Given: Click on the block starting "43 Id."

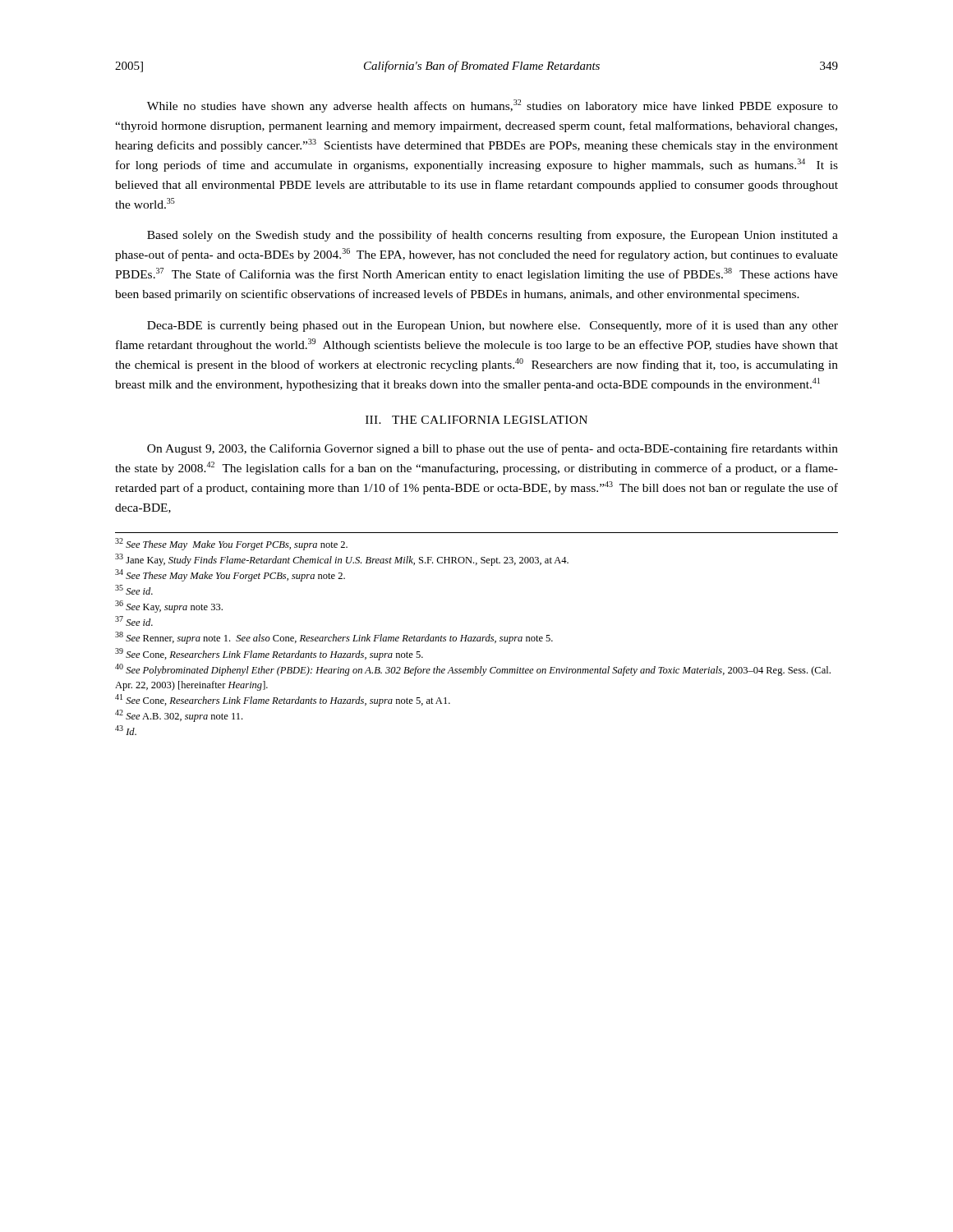Looking at the screenshot, I should (126, 731).
